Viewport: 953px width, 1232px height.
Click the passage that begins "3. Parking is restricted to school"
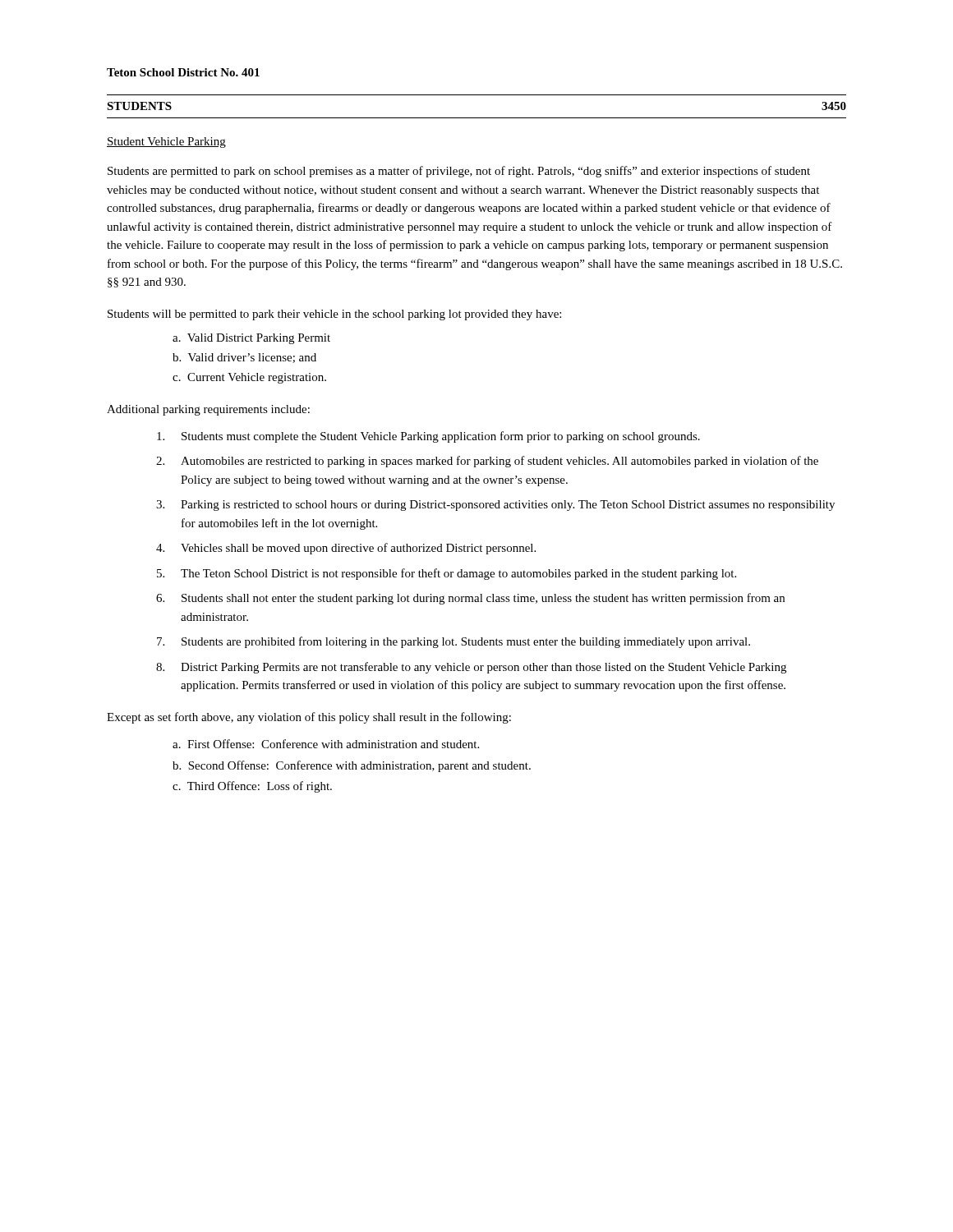(501, 514)
